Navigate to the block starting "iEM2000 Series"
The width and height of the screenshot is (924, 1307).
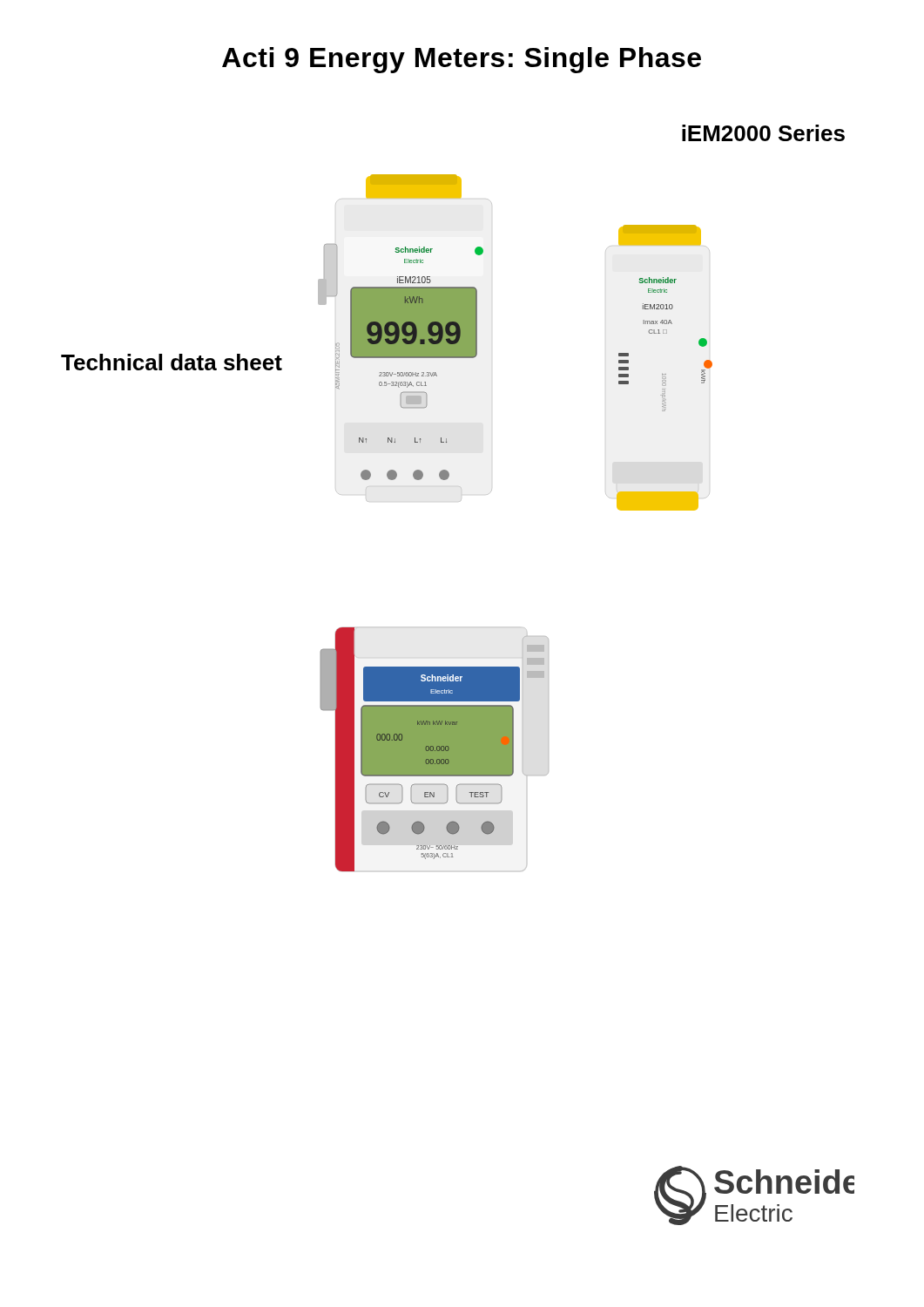click(x=763, y=133)
